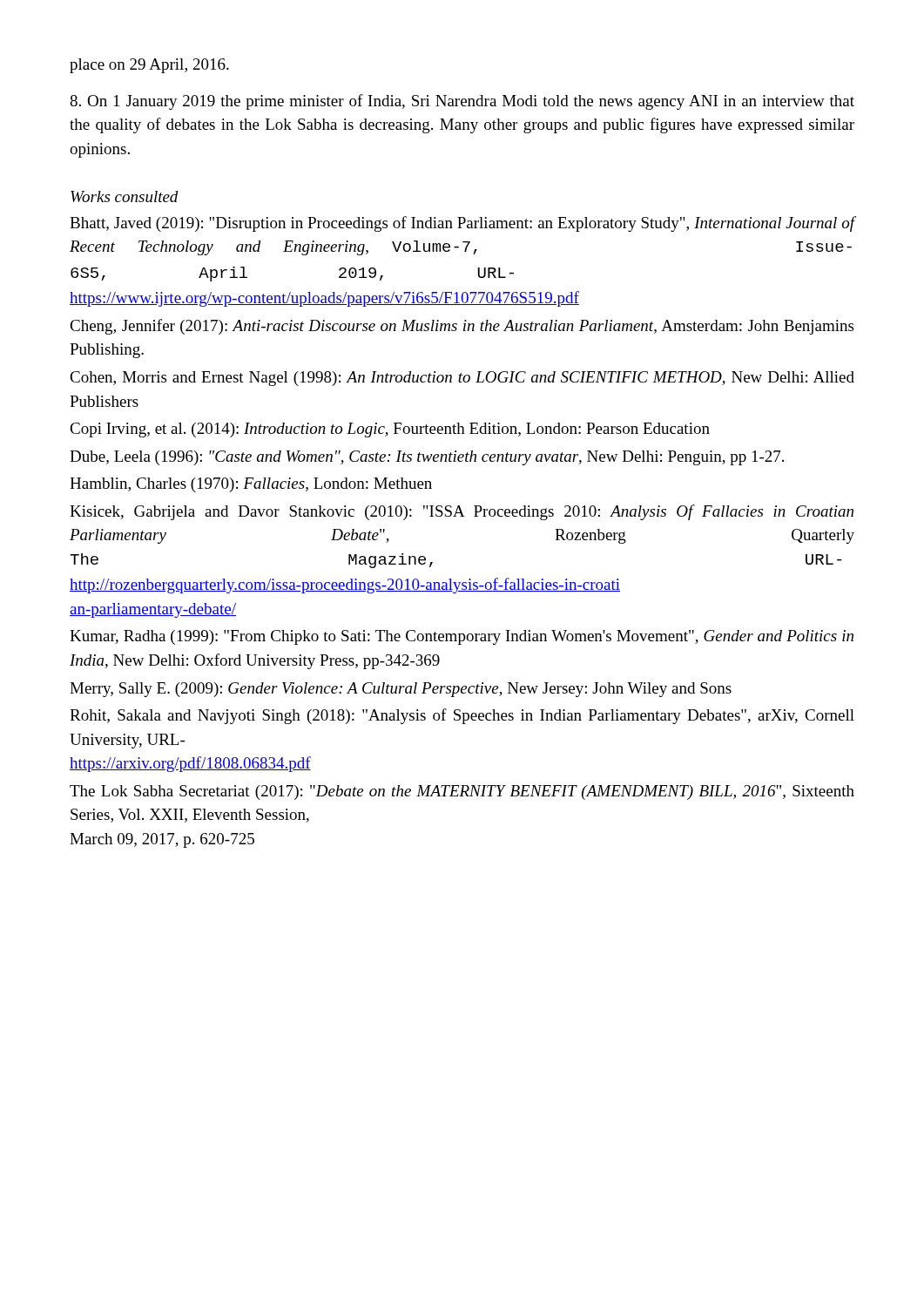Point to the block beginning "Cohen, Morris and Ernest"
This screenshot has height=1307, width=924.
tap(462, 389)
